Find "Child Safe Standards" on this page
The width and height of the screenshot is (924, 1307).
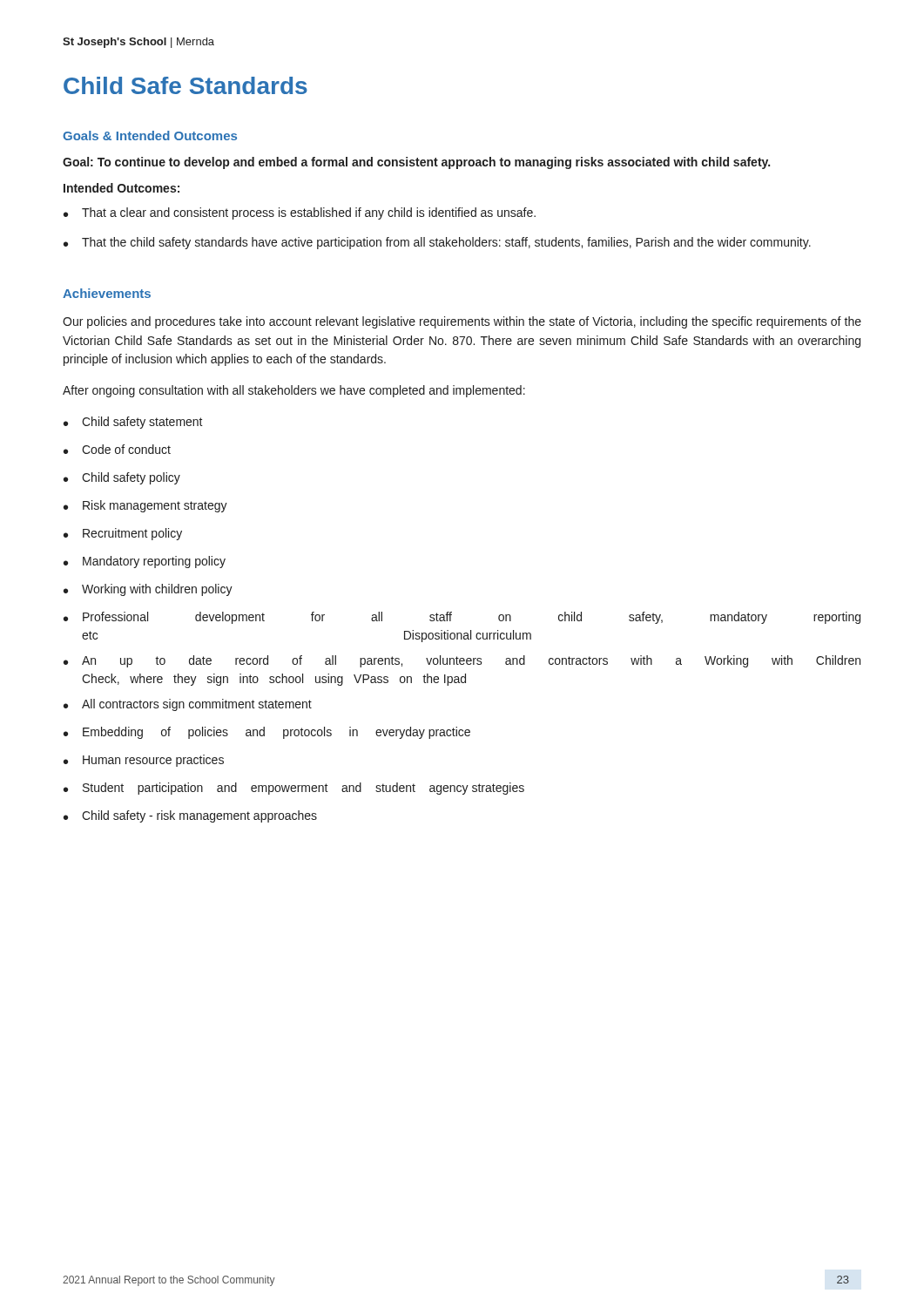[185, 86]
